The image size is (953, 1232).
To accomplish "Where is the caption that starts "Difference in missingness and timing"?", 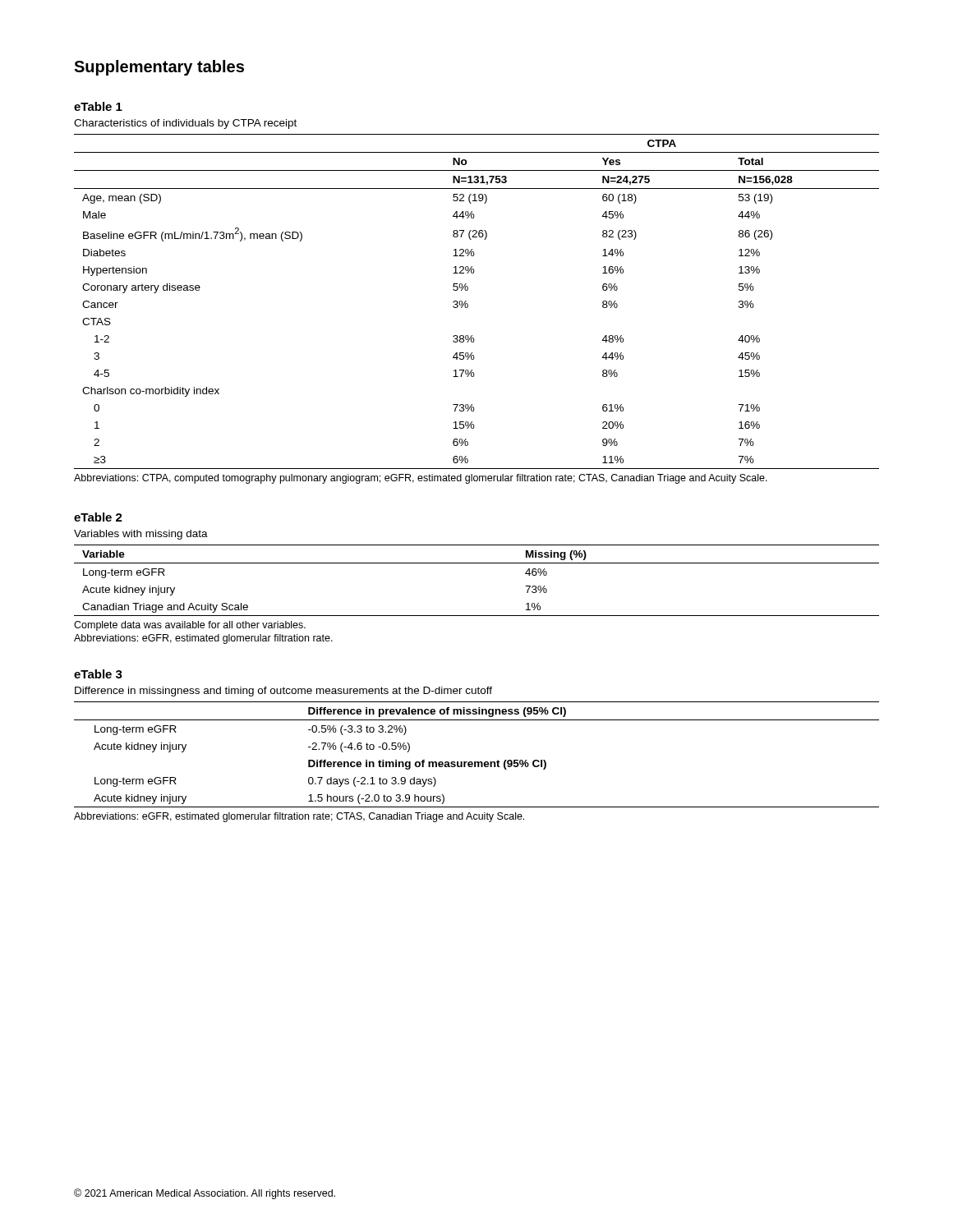I will [x=283, y=690].
